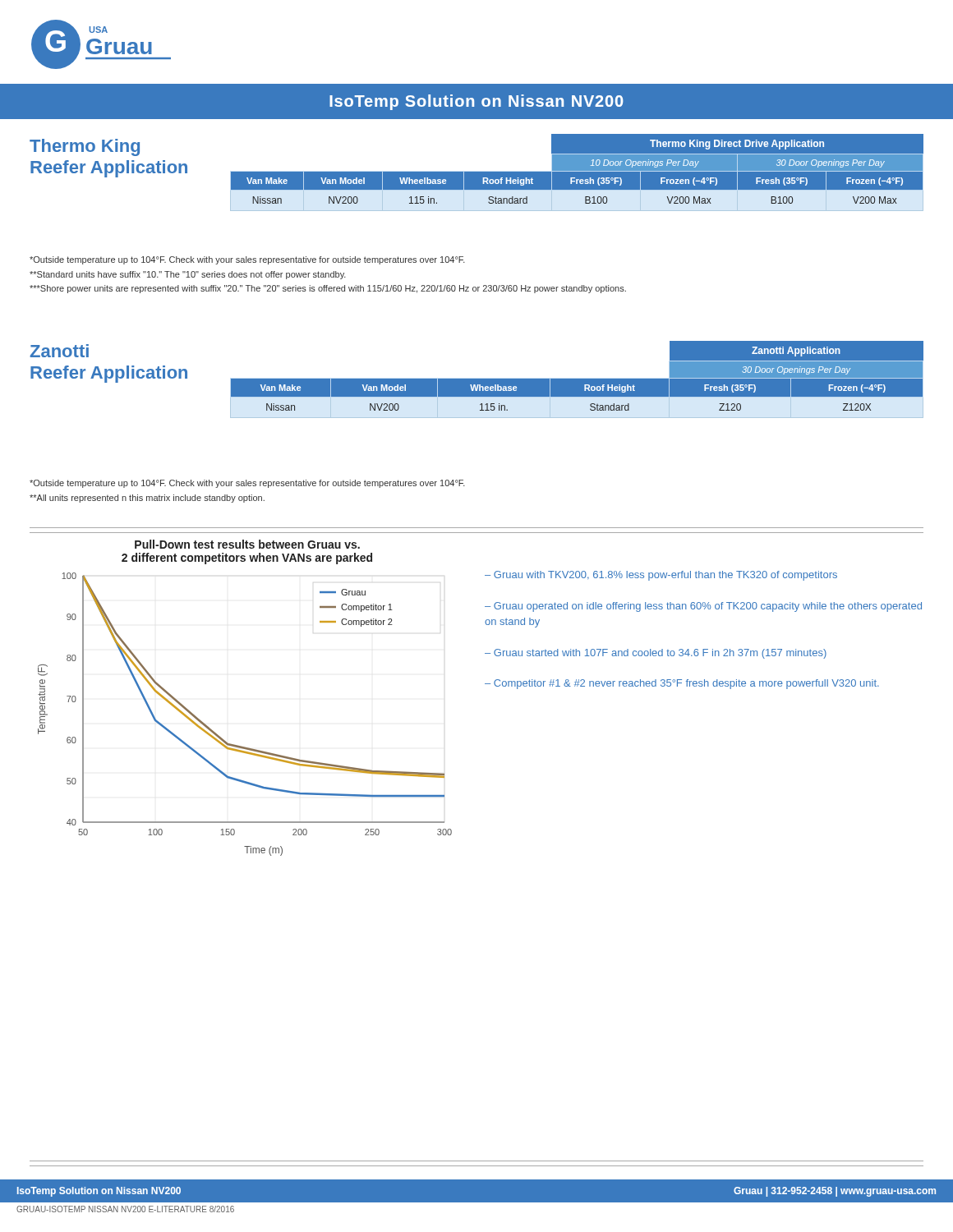Where is the passage that starts "– Gruau started with 107F"?
This screenshot has height=1232, width=953.
656,652
